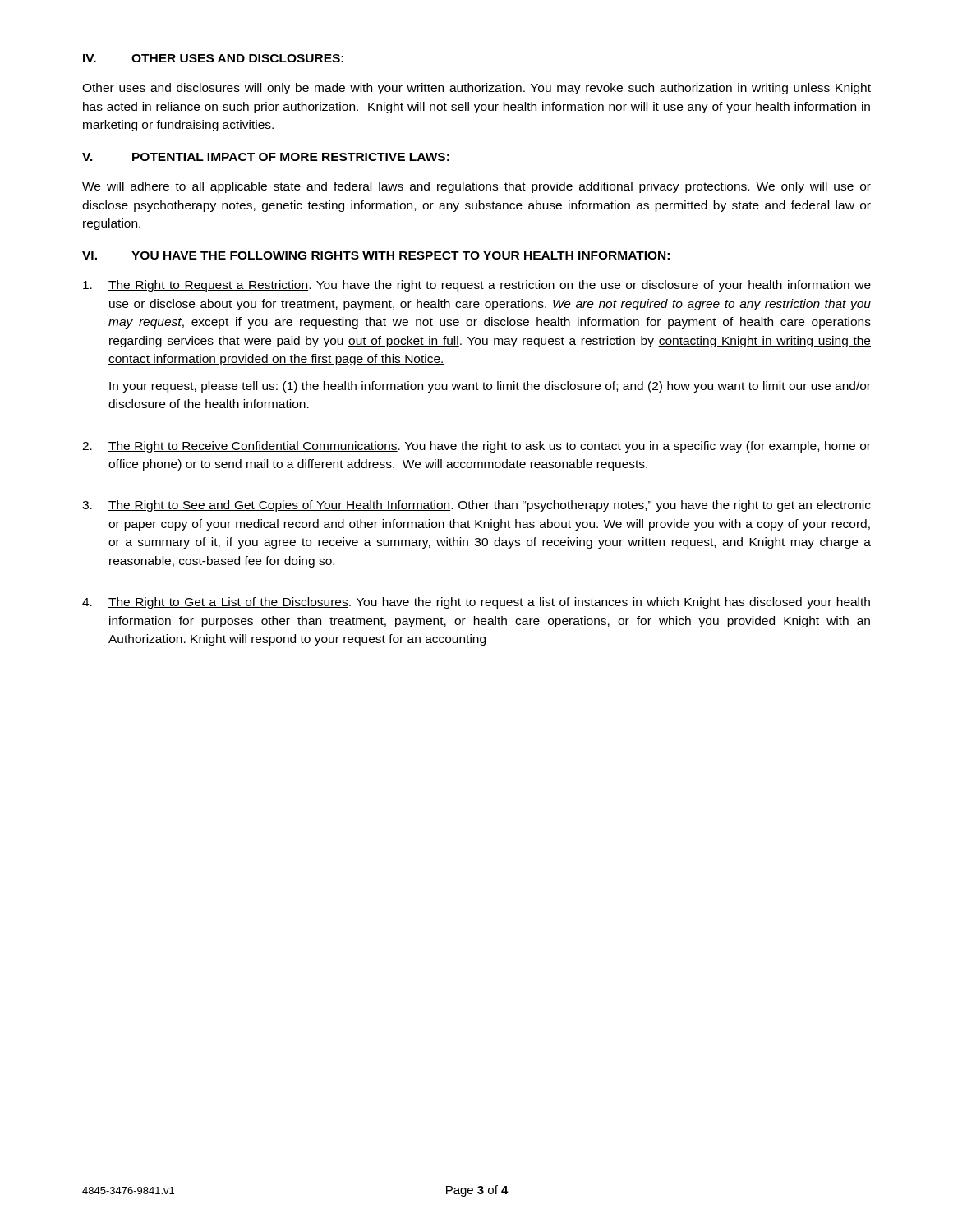Viewport: 953px width, 1232px height.
Task: Click on the element starting "The Right to Request a Restriction."
Action: point(476,349)
